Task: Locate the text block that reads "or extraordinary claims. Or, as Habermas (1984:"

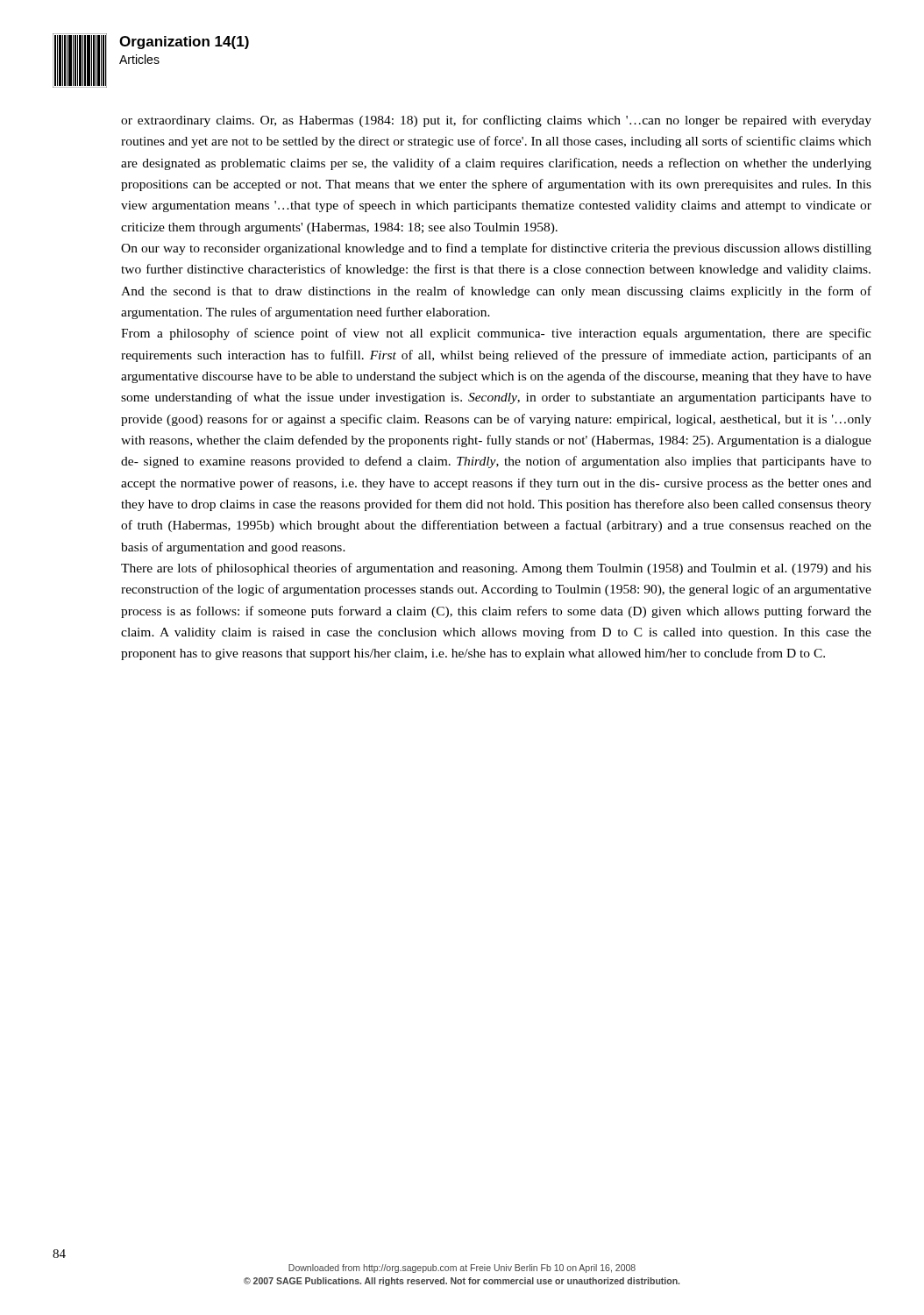Action: [496, 174]
